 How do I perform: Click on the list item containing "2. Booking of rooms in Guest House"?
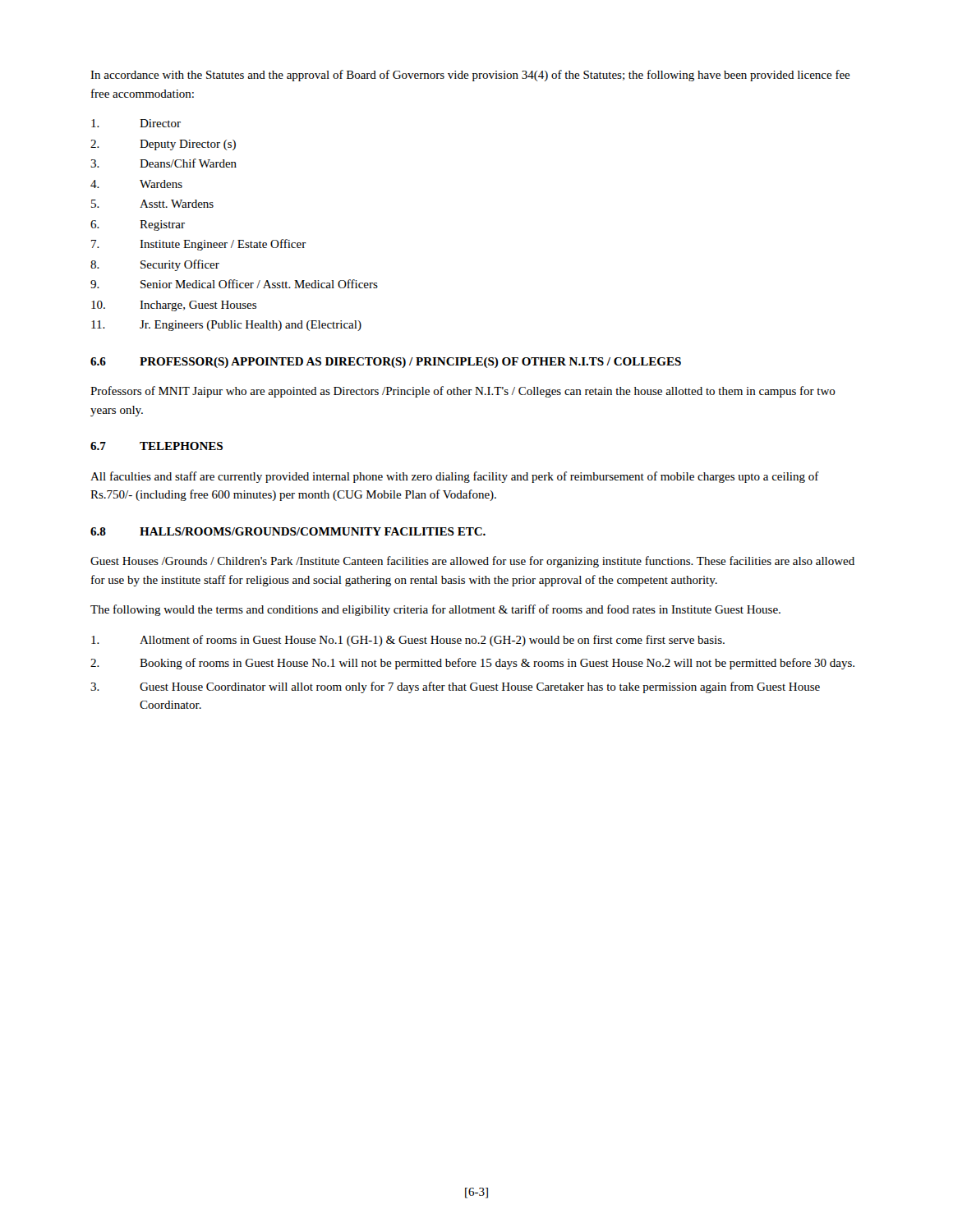tap(476, 663)
